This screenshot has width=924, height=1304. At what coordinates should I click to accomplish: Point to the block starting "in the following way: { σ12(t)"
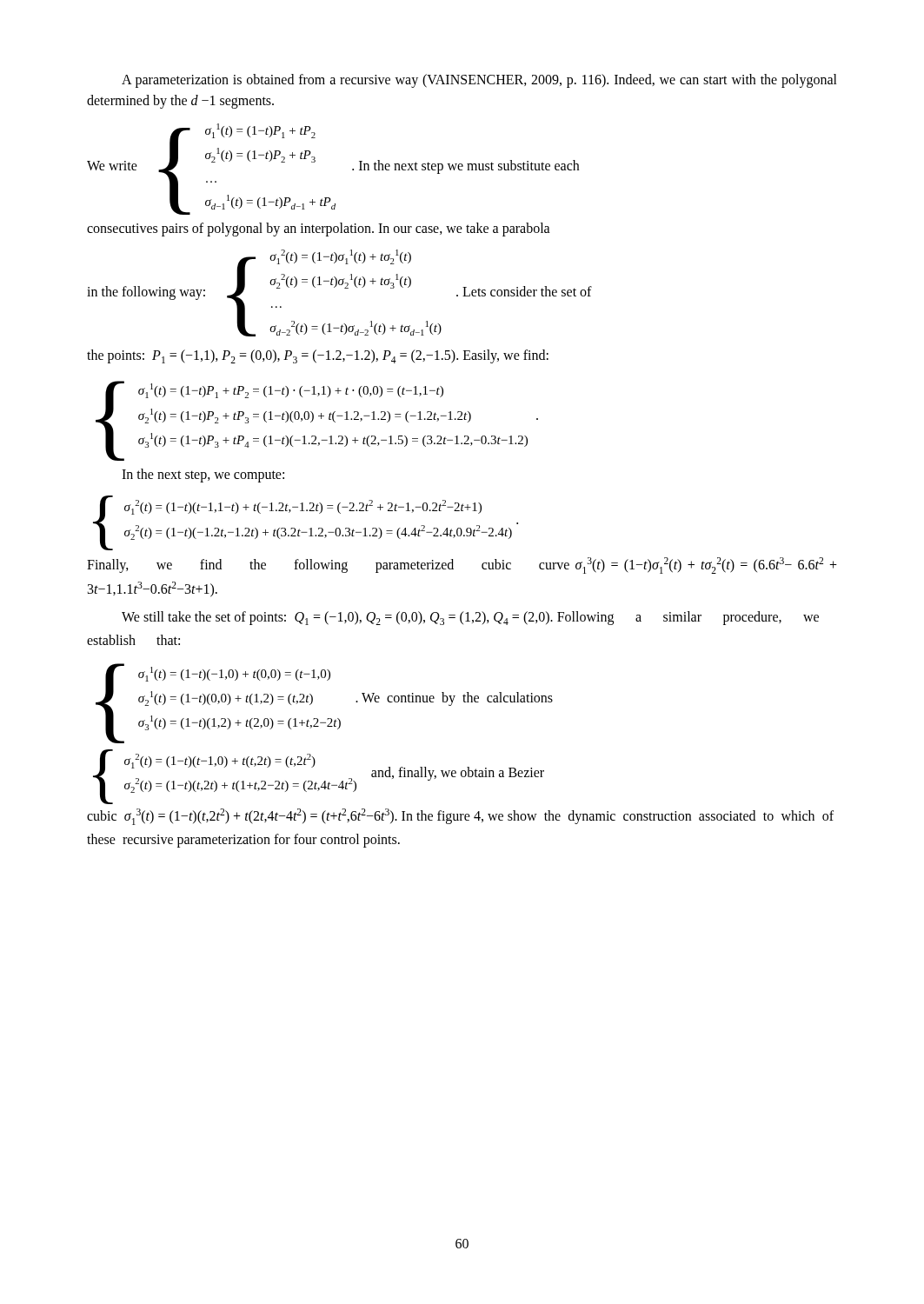click(339, 292)
